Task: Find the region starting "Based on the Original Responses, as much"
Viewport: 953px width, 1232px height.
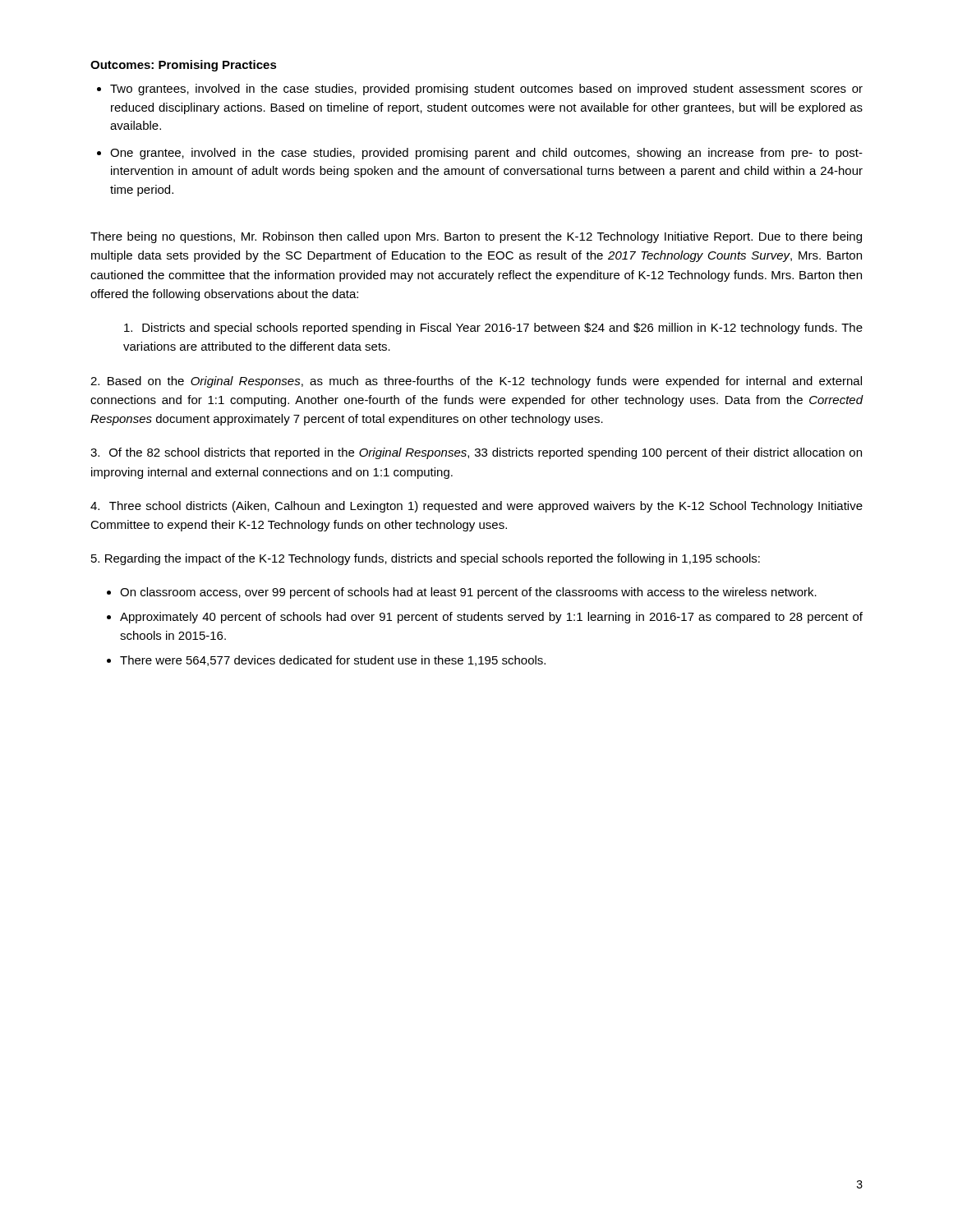Action: [x=476, y=399]
